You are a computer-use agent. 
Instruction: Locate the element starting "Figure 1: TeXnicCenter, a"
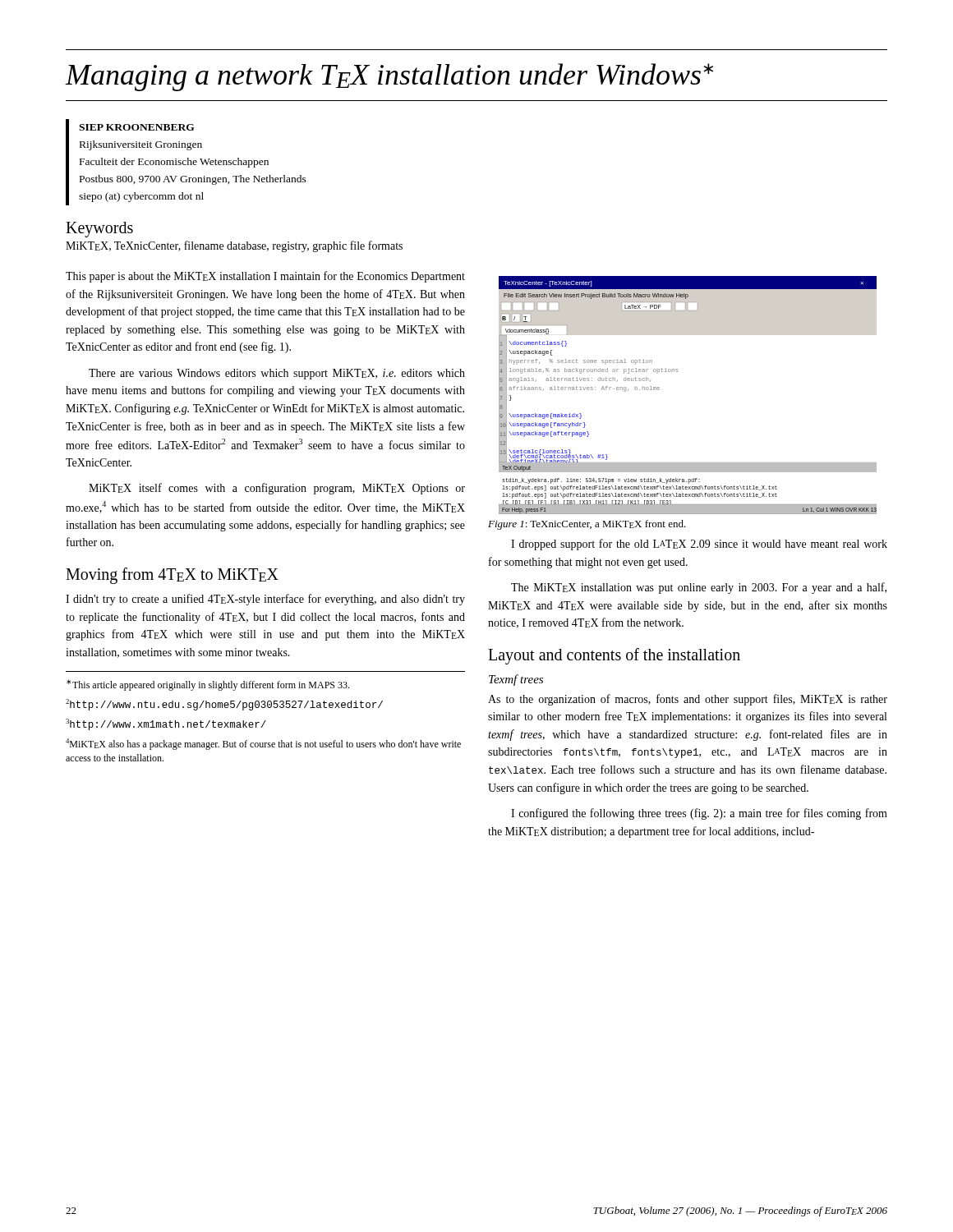(x=587, y=524)
